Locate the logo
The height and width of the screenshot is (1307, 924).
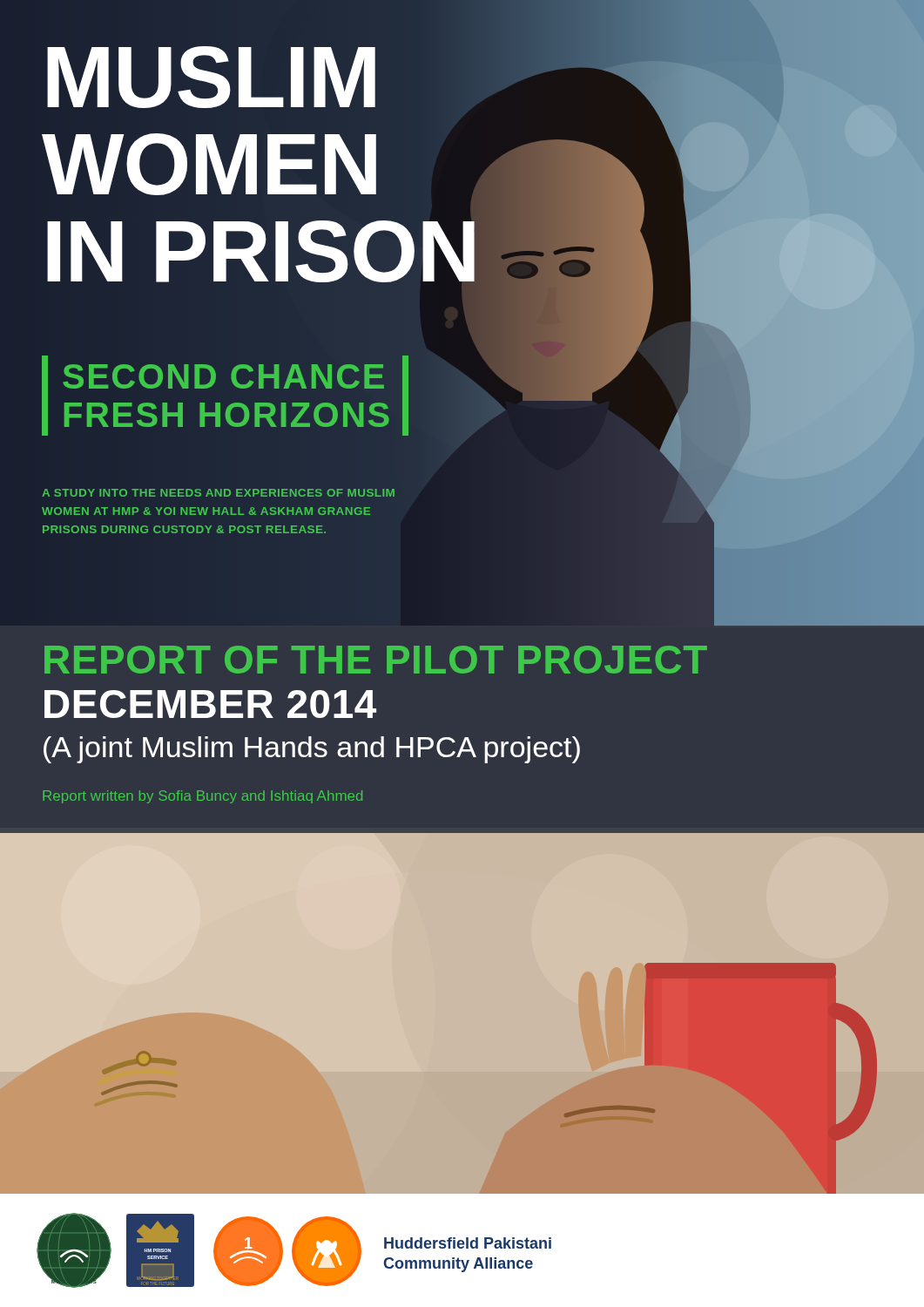(x=462, y=1250)
